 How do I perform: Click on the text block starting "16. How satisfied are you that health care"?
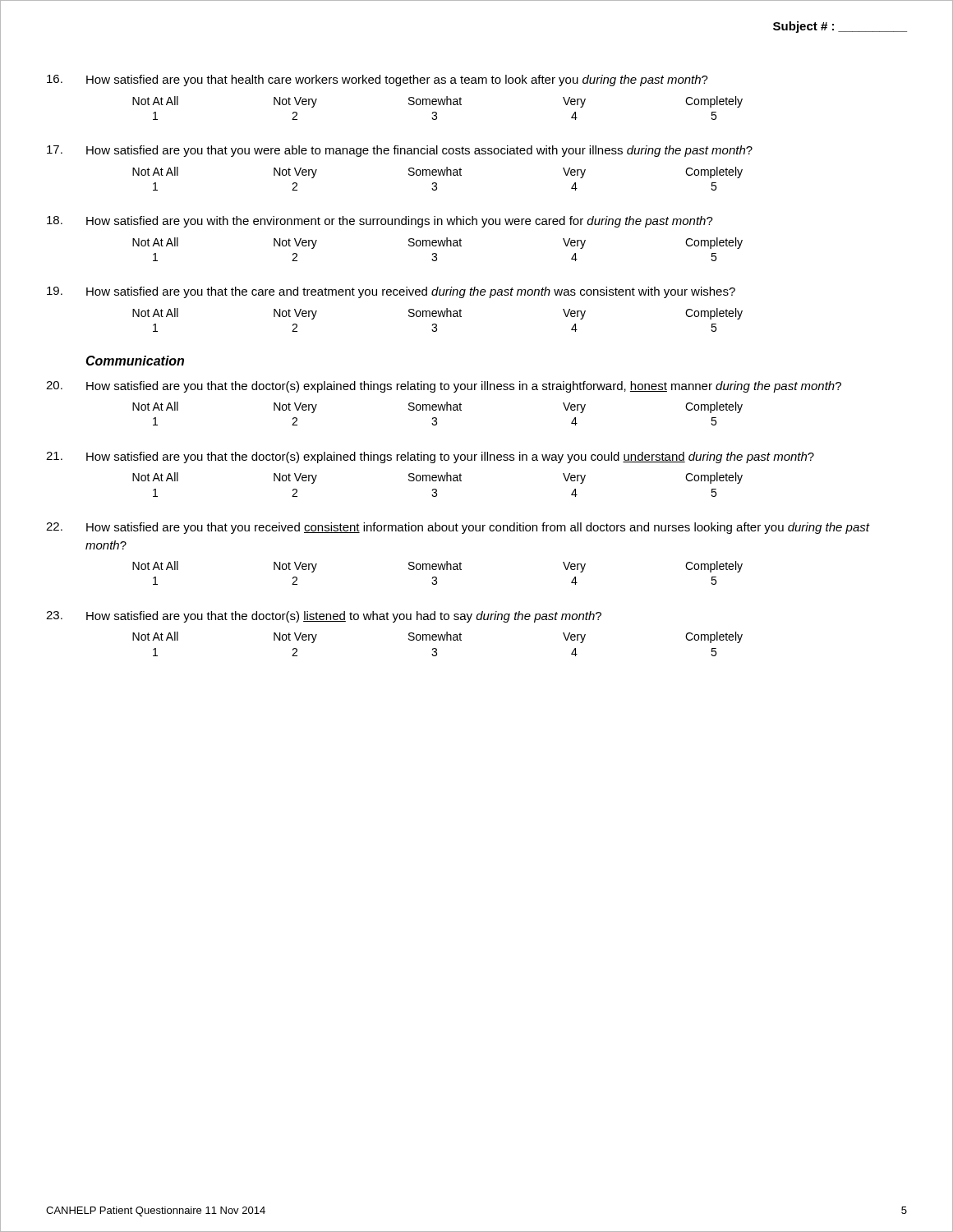pyautogui.click(x=378, y=80)
